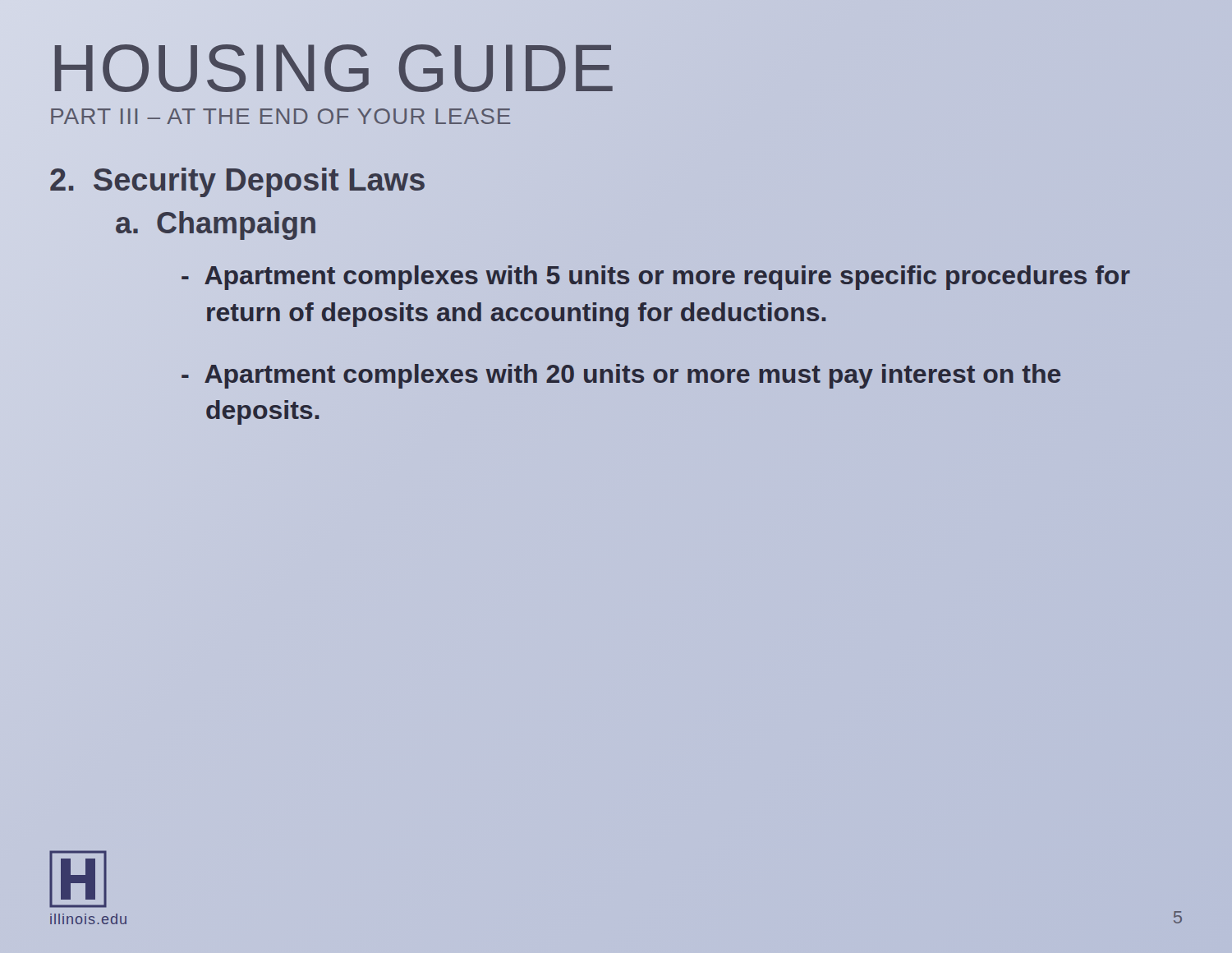The height and width of the screenshot is (953, 1232).
Task: Select the logo
Action: [x=89, y=889]
